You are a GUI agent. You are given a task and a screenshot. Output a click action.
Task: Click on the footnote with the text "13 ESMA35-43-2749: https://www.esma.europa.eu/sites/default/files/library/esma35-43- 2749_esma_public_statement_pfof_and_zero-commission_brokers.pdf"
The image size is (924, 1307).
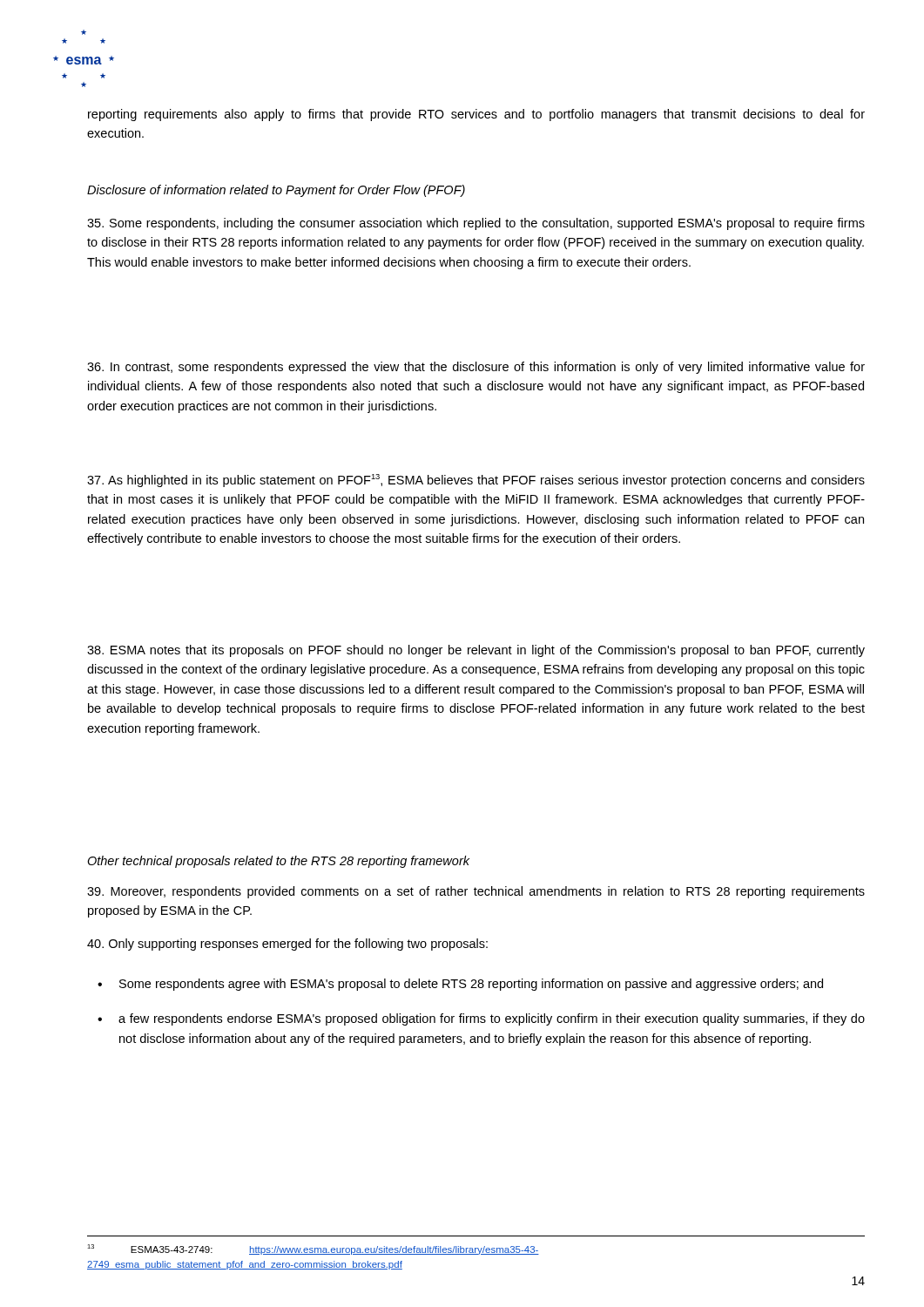(313, 1256)
